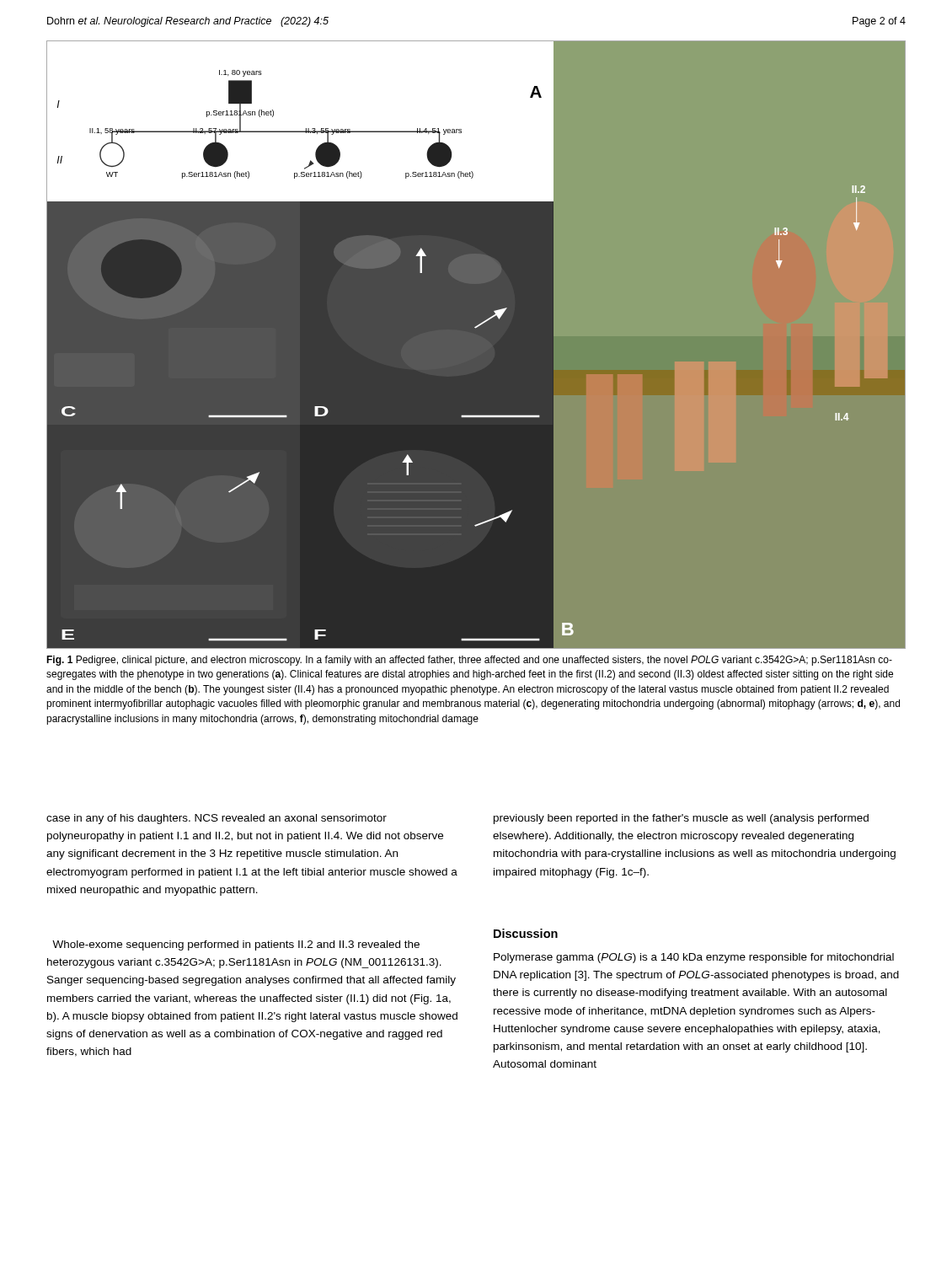
Task: Point to the passage starting "Fig. 1 Pedigree, clinical picture, and"
Action: [473, 689]
